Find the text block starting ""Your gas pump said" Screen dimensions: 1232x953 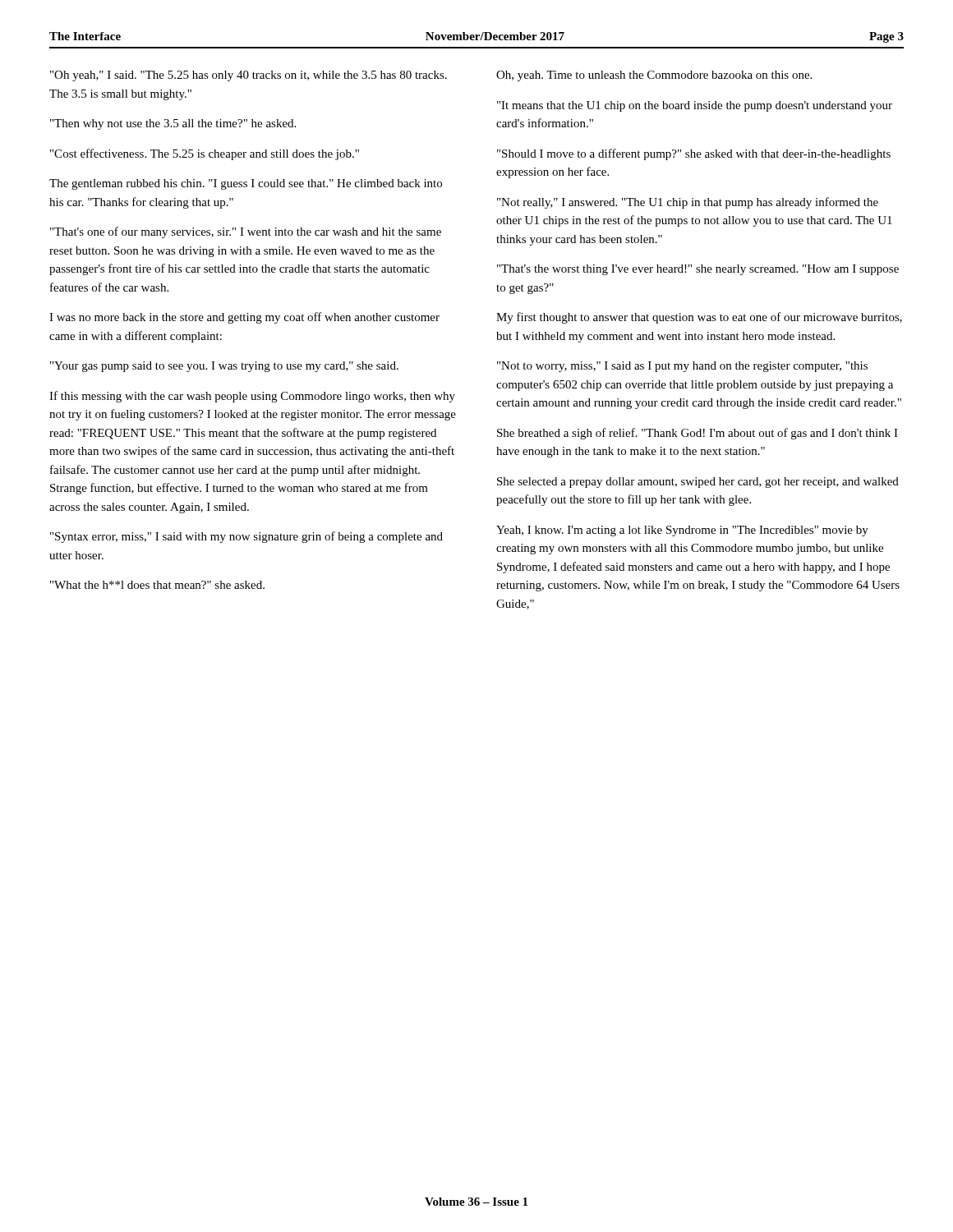[224, 365]
